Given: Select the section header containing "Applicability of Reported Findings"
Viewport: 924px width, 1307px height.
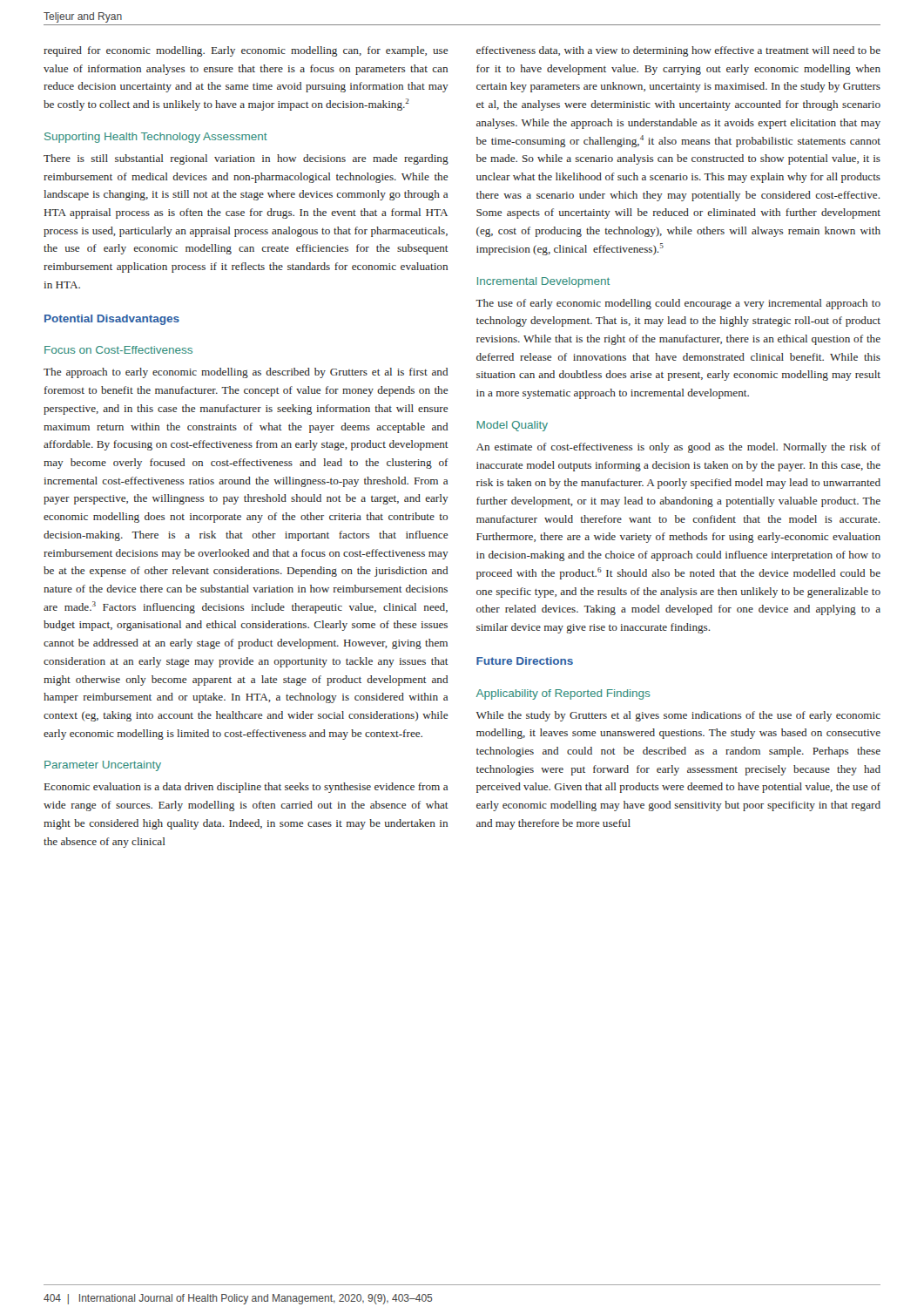Looking at the screenshot, I should (563, 693).
